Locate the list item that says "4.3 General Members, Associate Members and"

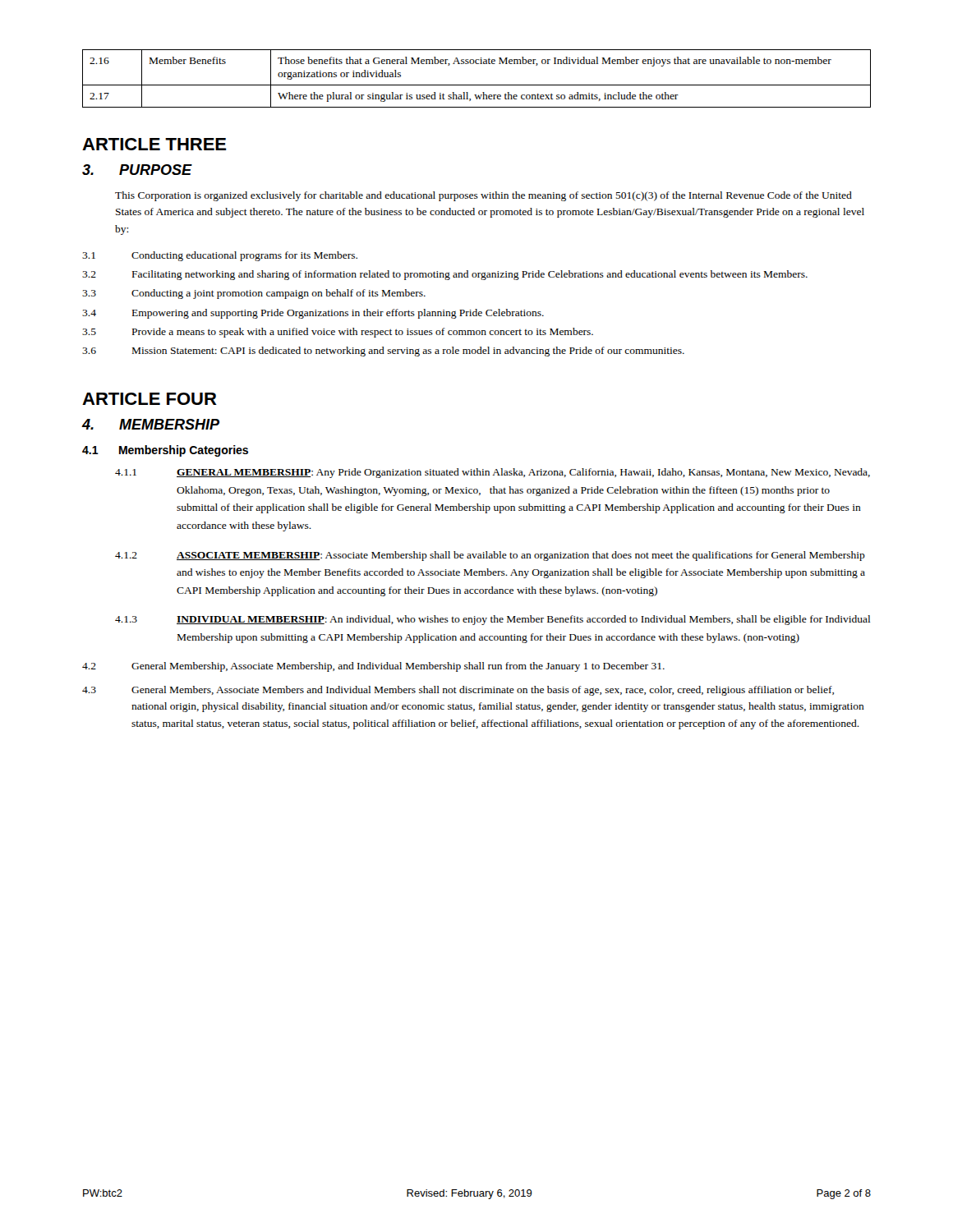pos(476,707)
